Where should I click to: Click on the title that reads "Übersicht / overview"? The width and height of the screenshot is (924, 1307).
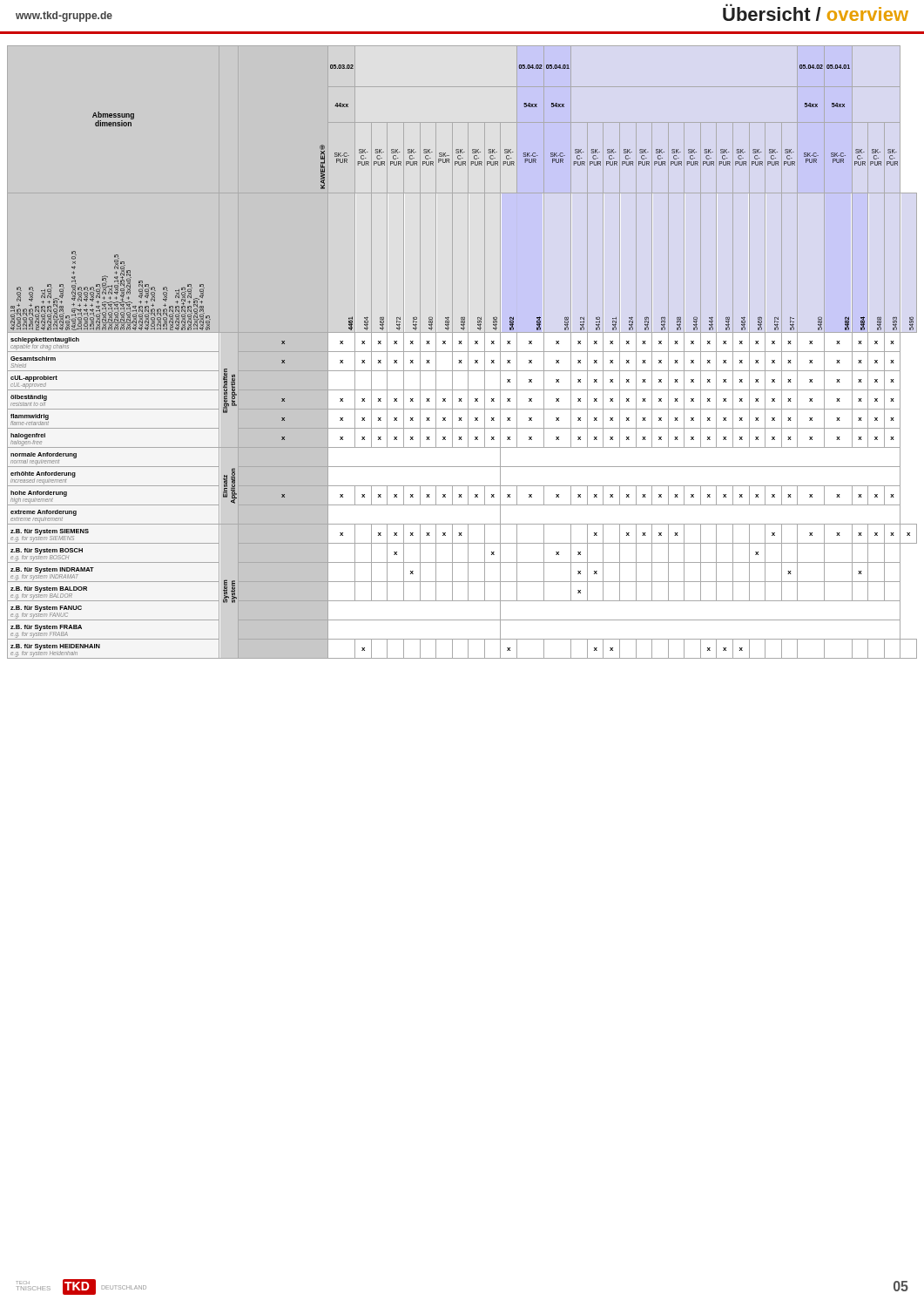tap(815, 14)
